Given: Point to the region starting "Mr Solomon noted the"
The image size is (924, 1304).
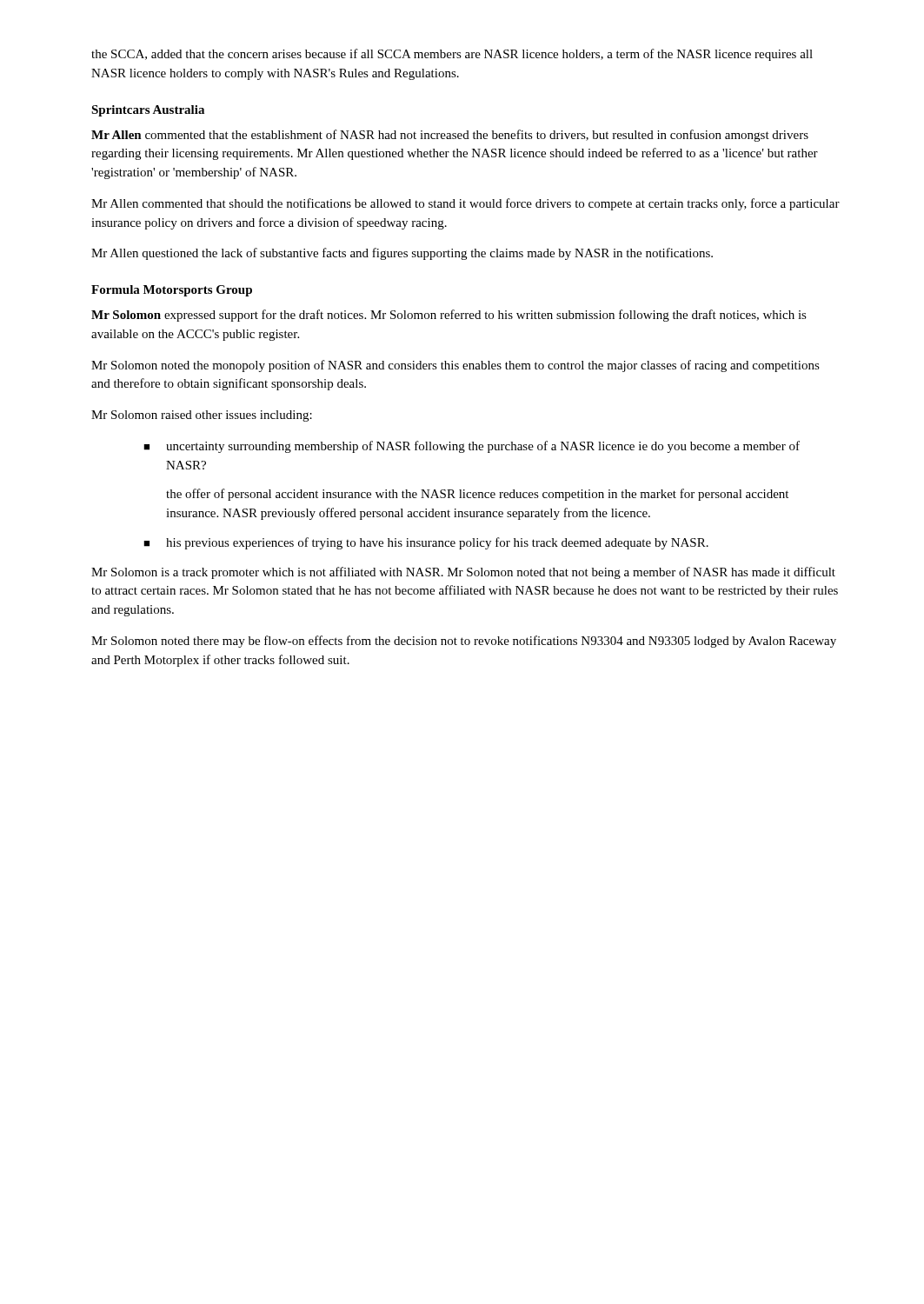Looking at the screenshot, I should point(455,374).
